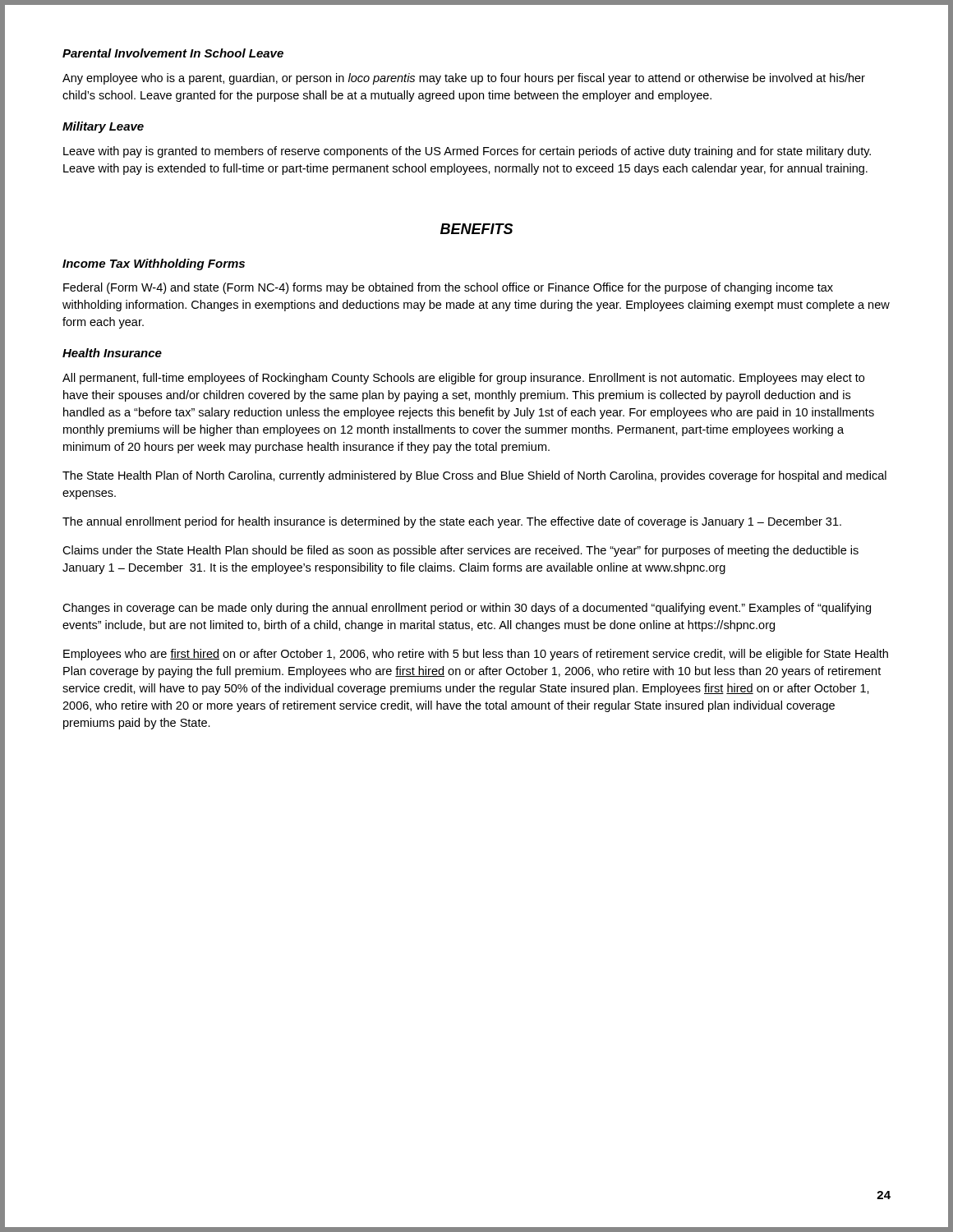Locate the block of text that opens with "Leave with pay is granted to"
The height and width of the screenshot is (1232, 953).
476,160
